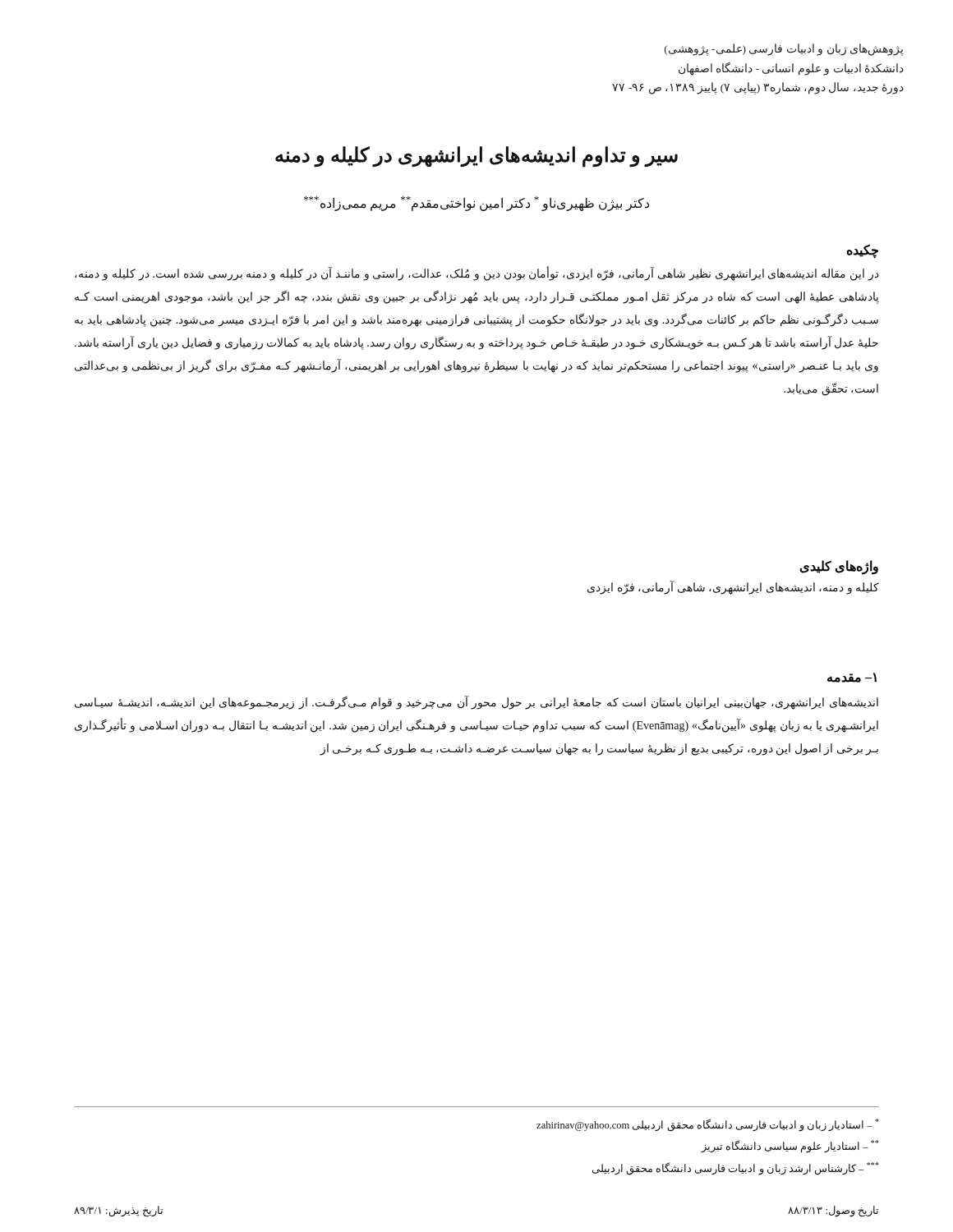Select the title that says "سیر و تداوم اندیشه‌های ایرانشهری در کلیله و"

click(476, 155)
